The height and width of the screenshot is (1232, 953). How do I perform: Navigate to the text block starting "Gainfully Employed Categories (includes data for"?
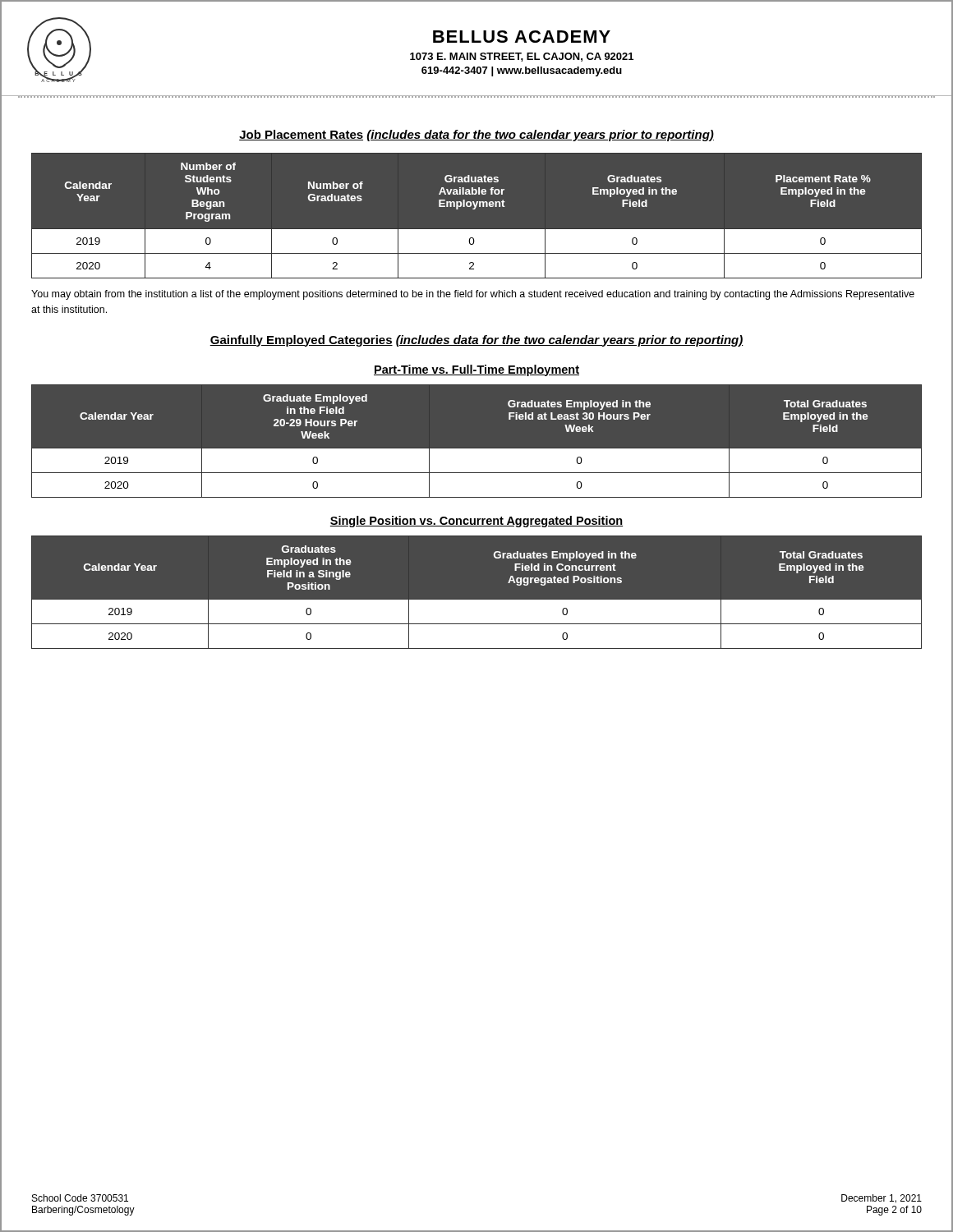476,339
